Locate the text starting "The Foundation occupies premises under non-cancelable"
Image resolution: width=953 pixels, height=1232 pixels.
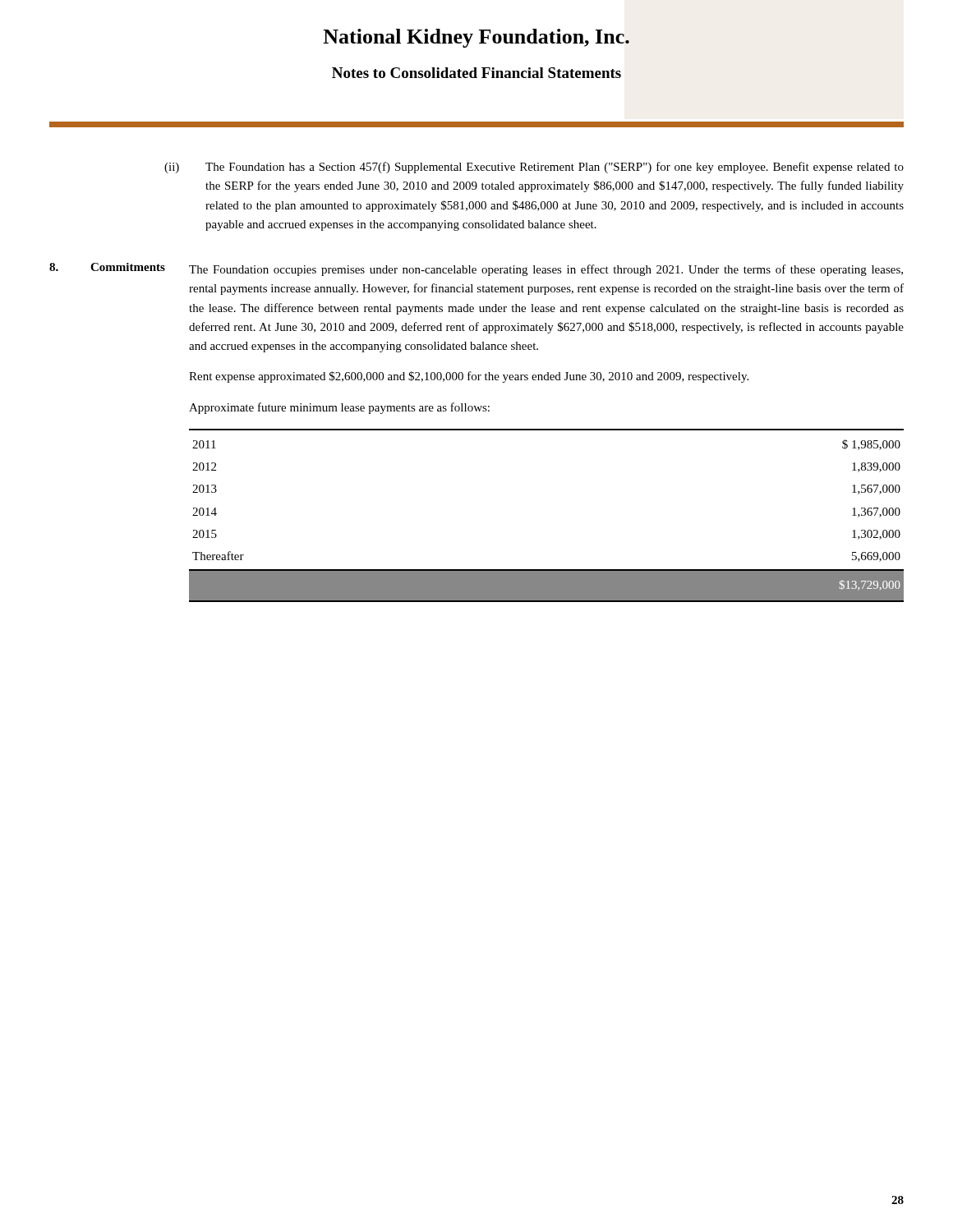pos(546,308)
